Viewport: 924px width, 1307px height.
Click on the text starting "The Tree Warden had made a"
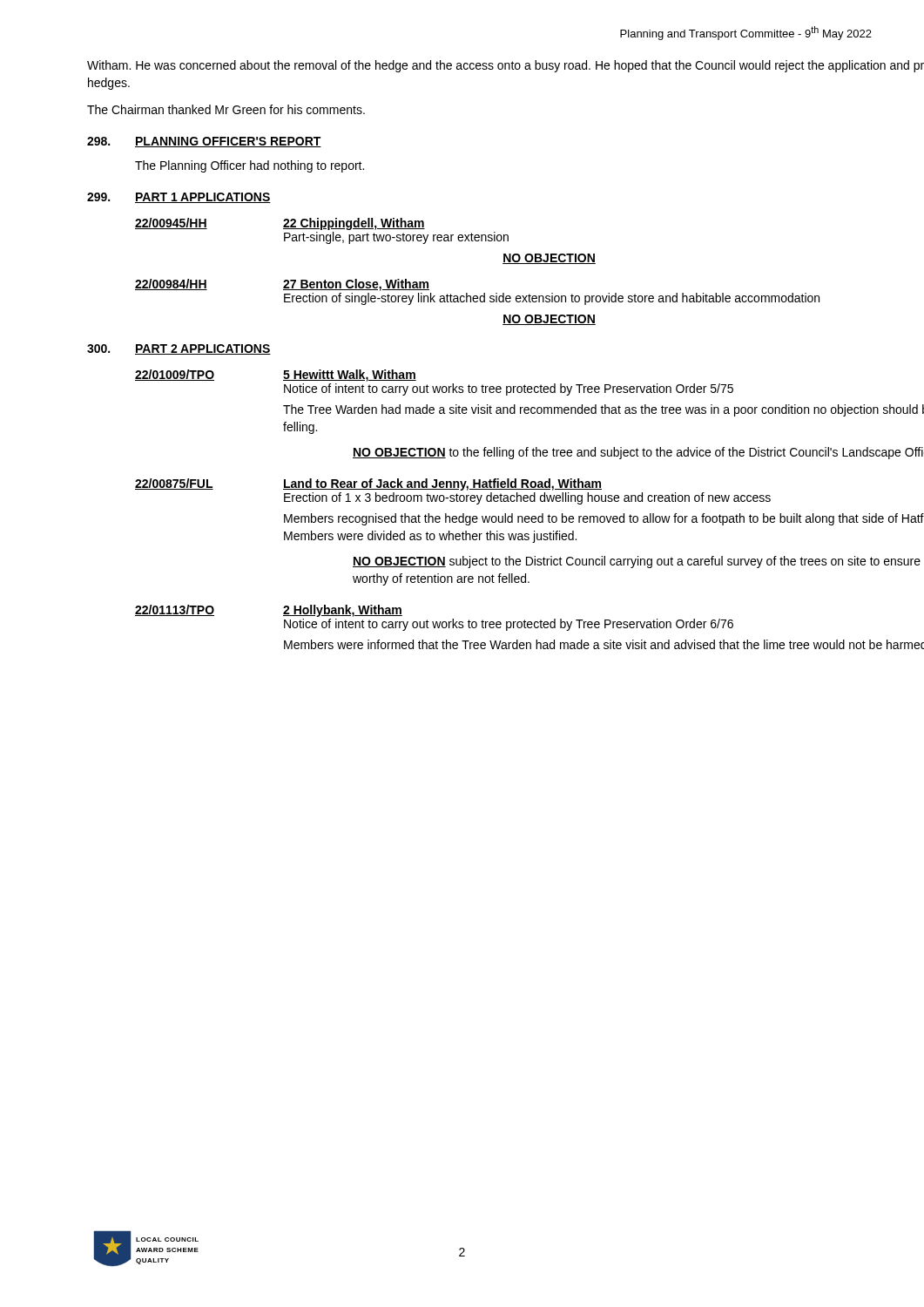(604, 419)
